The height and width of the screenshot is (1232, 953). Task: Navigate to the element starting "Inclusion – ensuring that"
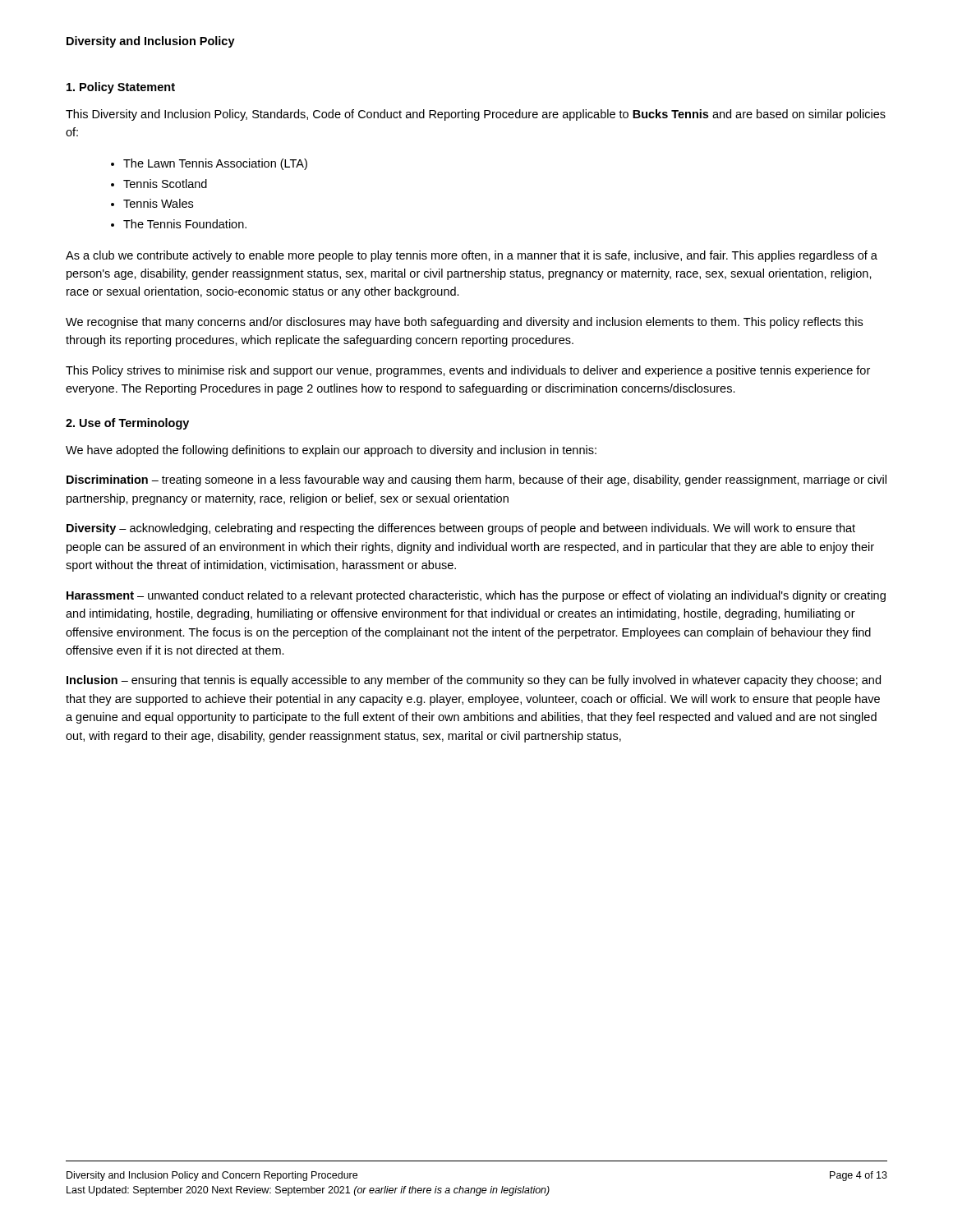[474, 708]
